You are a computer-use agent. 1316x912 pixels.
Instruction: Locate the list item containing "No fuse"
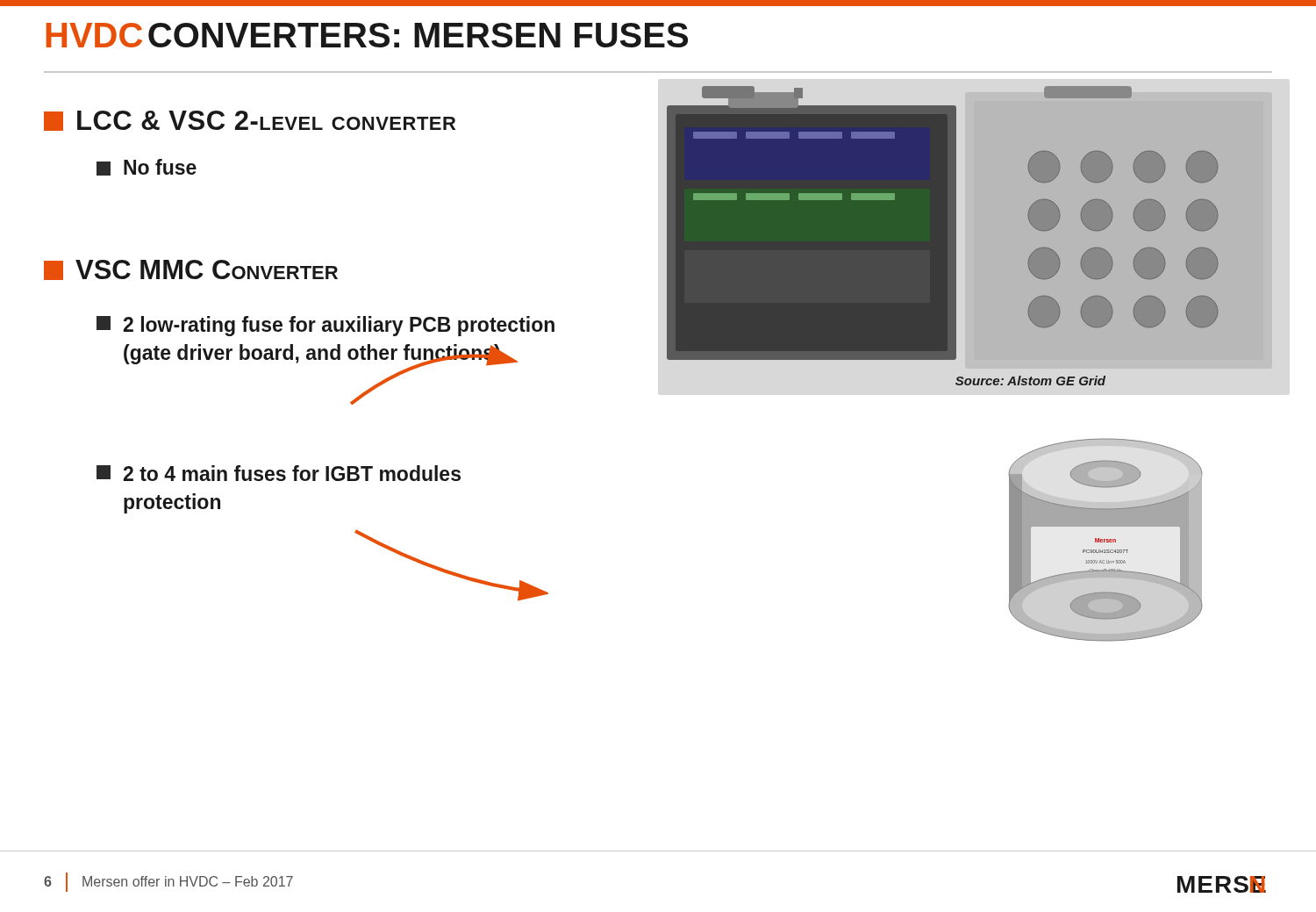coord(147,168)
